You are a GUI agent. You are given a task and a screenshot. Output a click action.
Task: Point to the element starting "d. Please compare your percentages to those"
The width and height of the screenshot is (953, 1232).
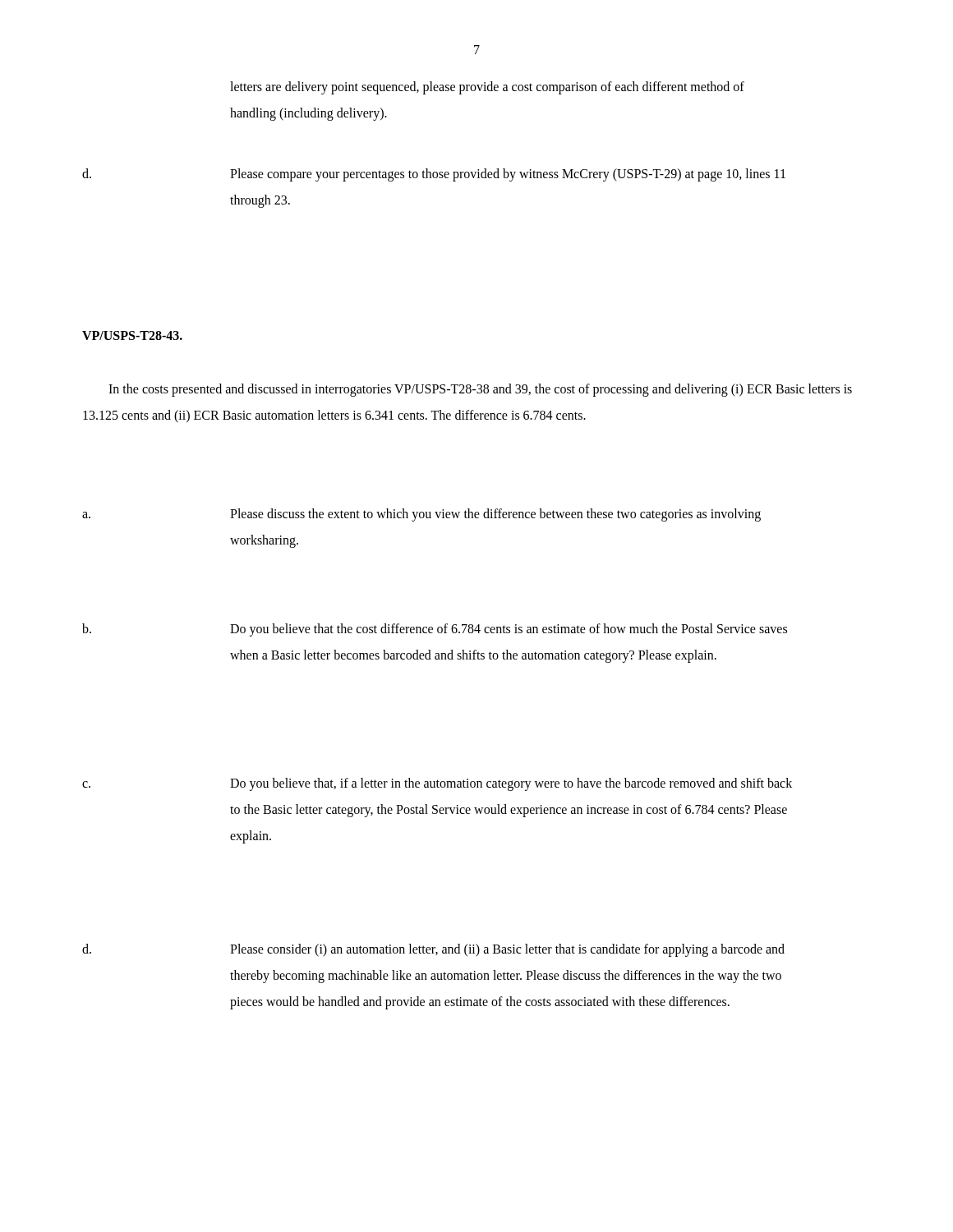(440, 187)
